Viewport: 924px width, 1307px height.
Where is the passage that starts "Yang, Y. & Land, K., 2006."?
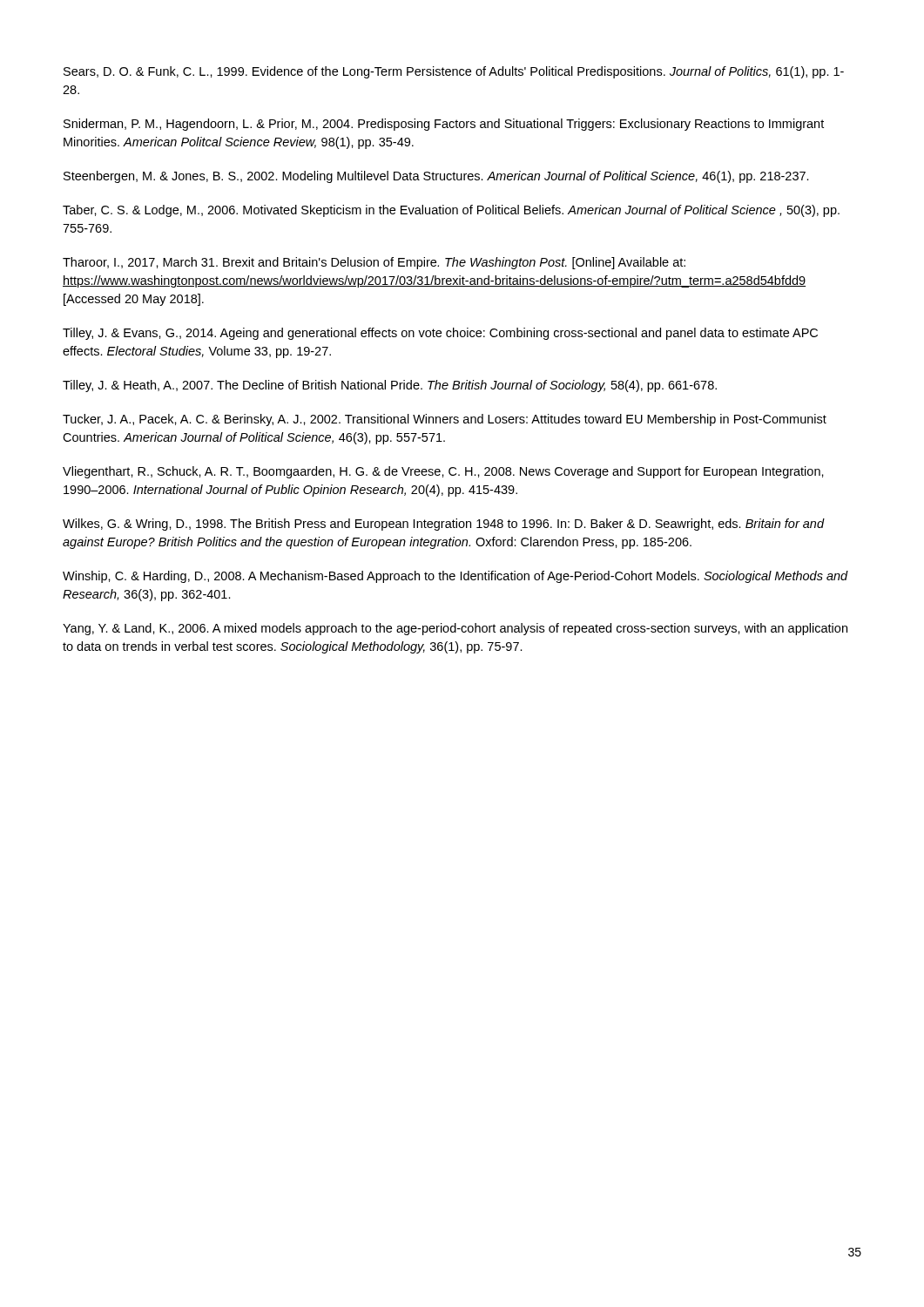tap(455, 638)
